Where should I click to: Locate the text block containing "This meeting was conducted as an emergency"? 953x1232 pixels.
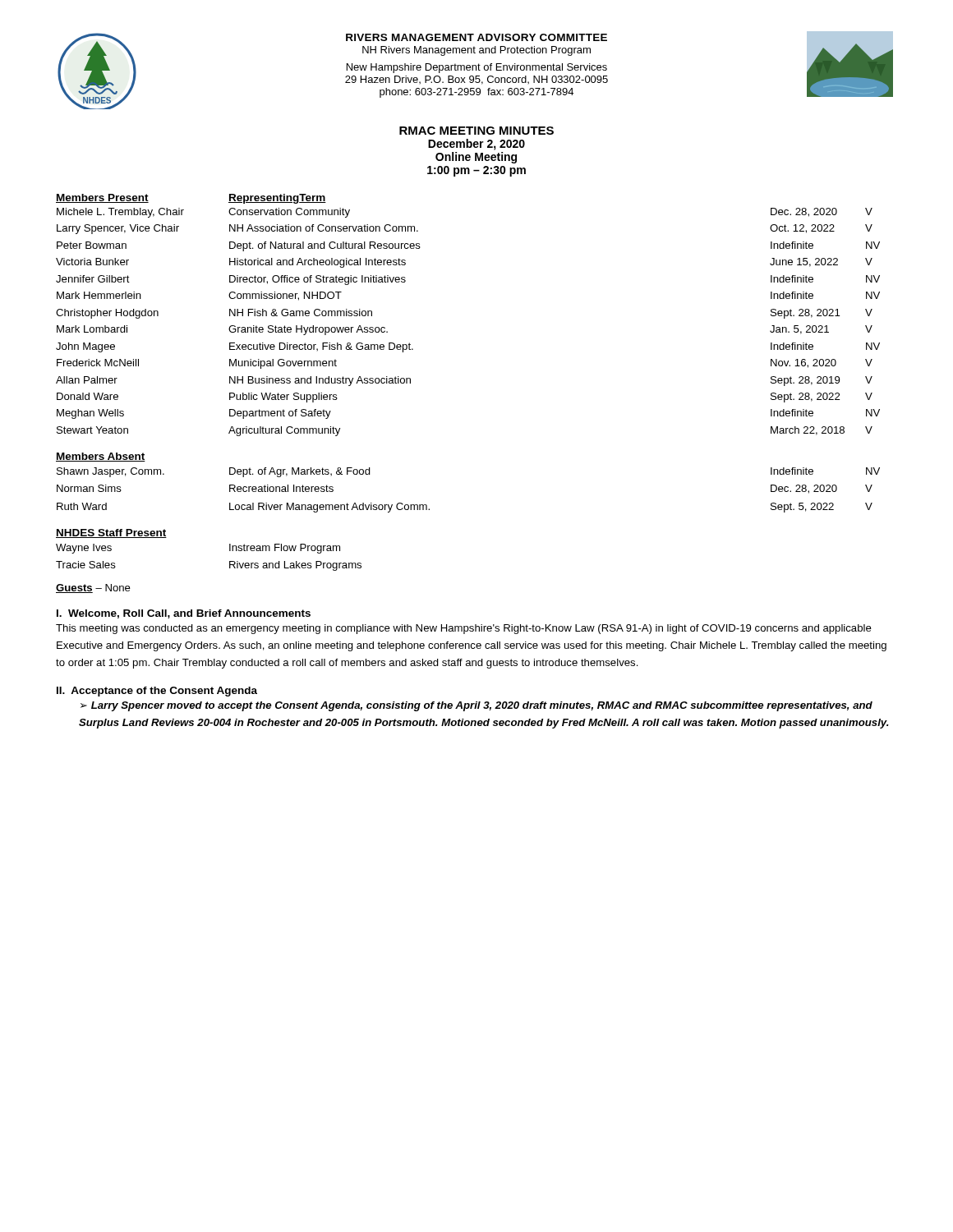click(471, 645)
